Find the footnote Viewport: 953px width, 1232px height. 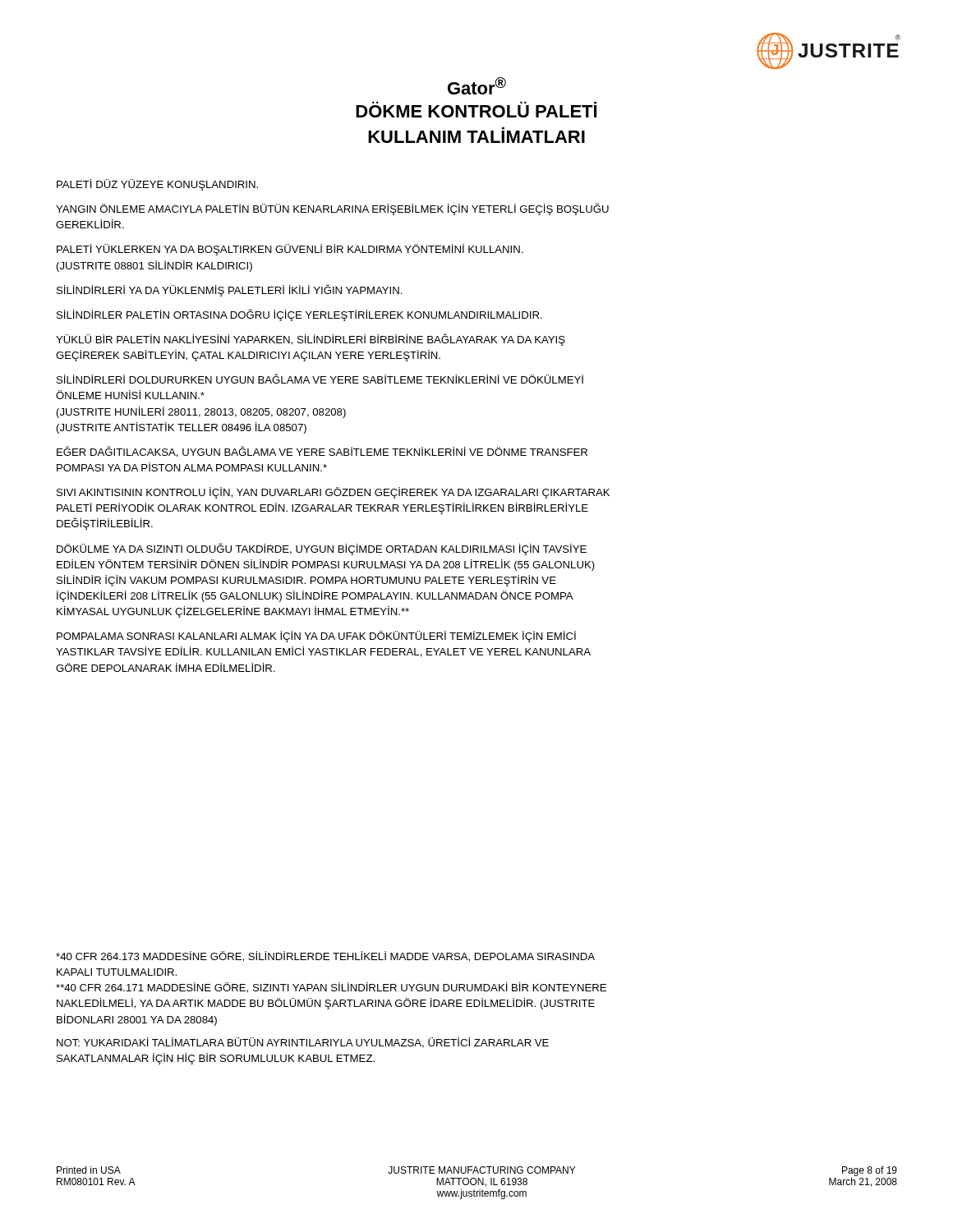pos(331,988)
